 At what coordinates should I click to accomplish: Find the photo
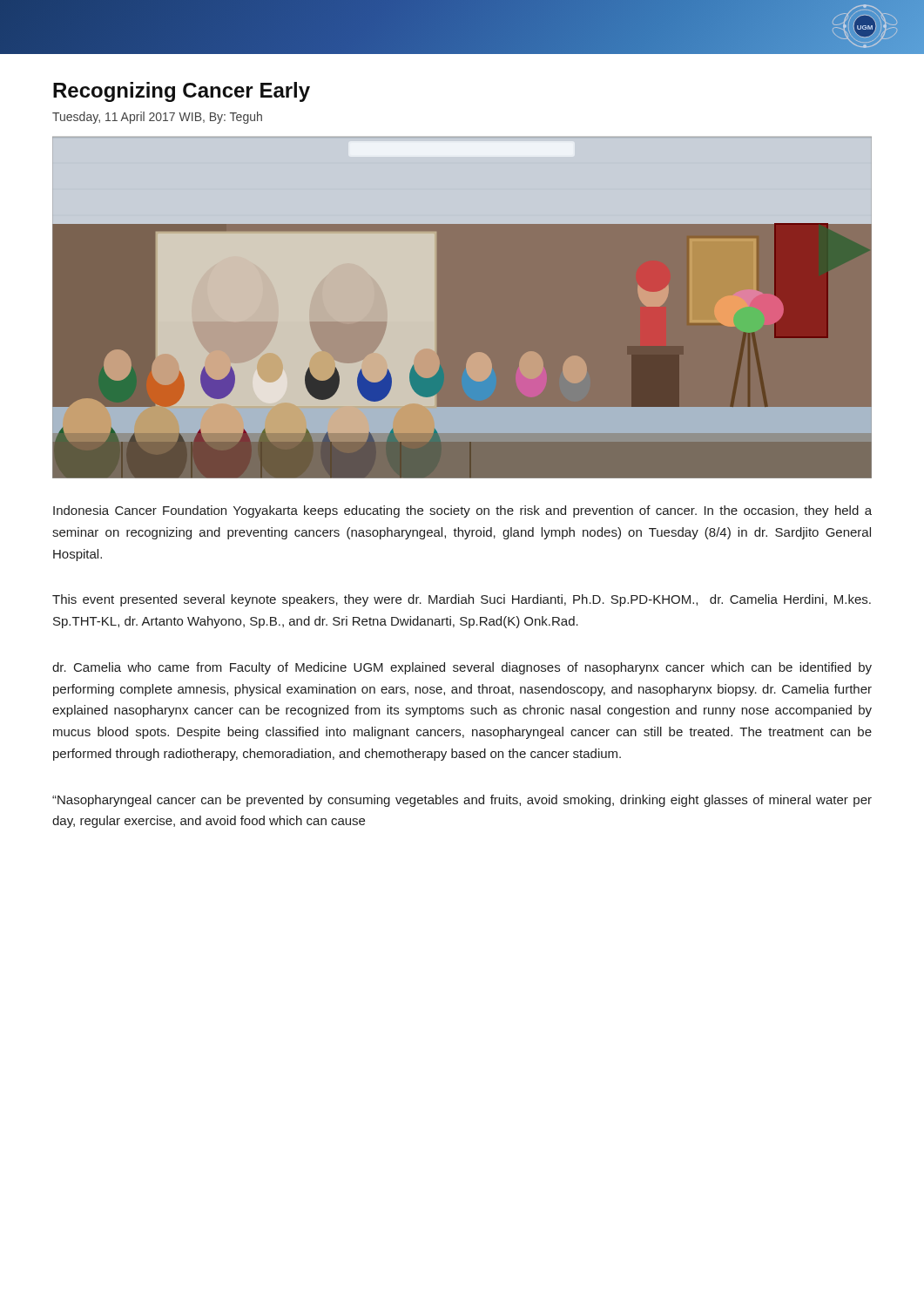pos(462,309)
